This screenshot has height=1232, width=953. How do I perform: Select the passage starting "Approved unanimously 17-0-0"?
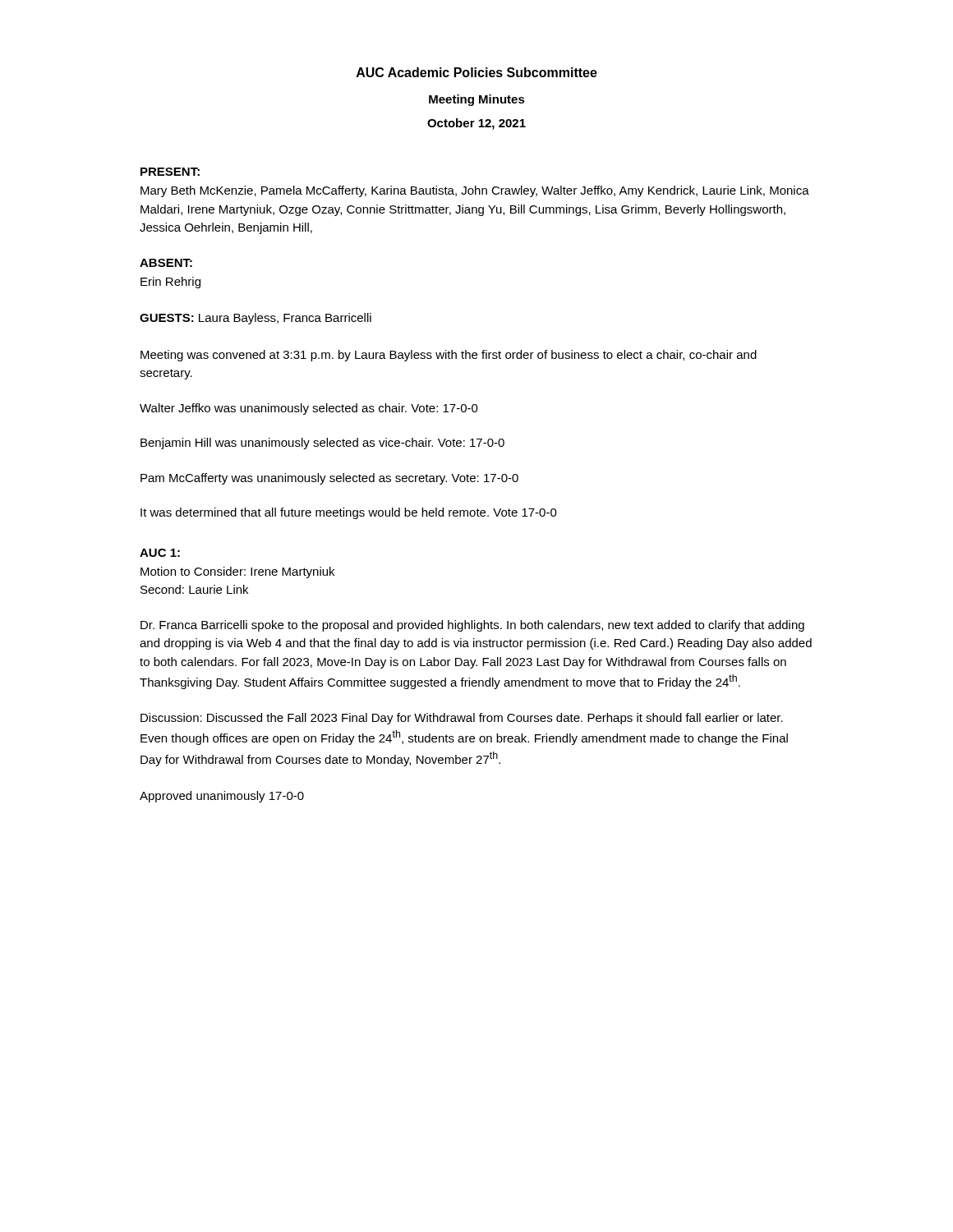coord(222,797)
